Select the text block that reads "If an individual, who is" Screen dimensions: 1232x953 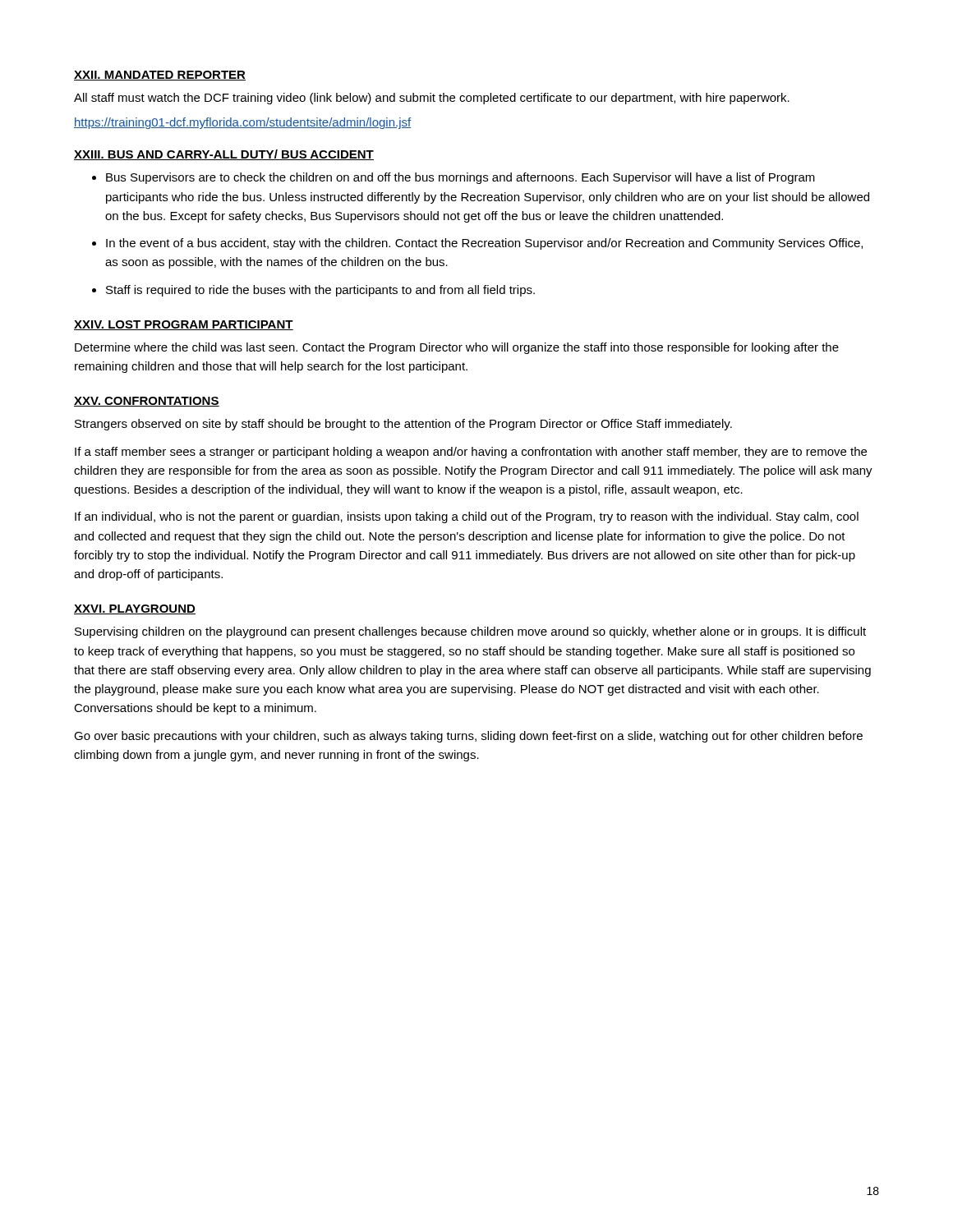point(466,545)
